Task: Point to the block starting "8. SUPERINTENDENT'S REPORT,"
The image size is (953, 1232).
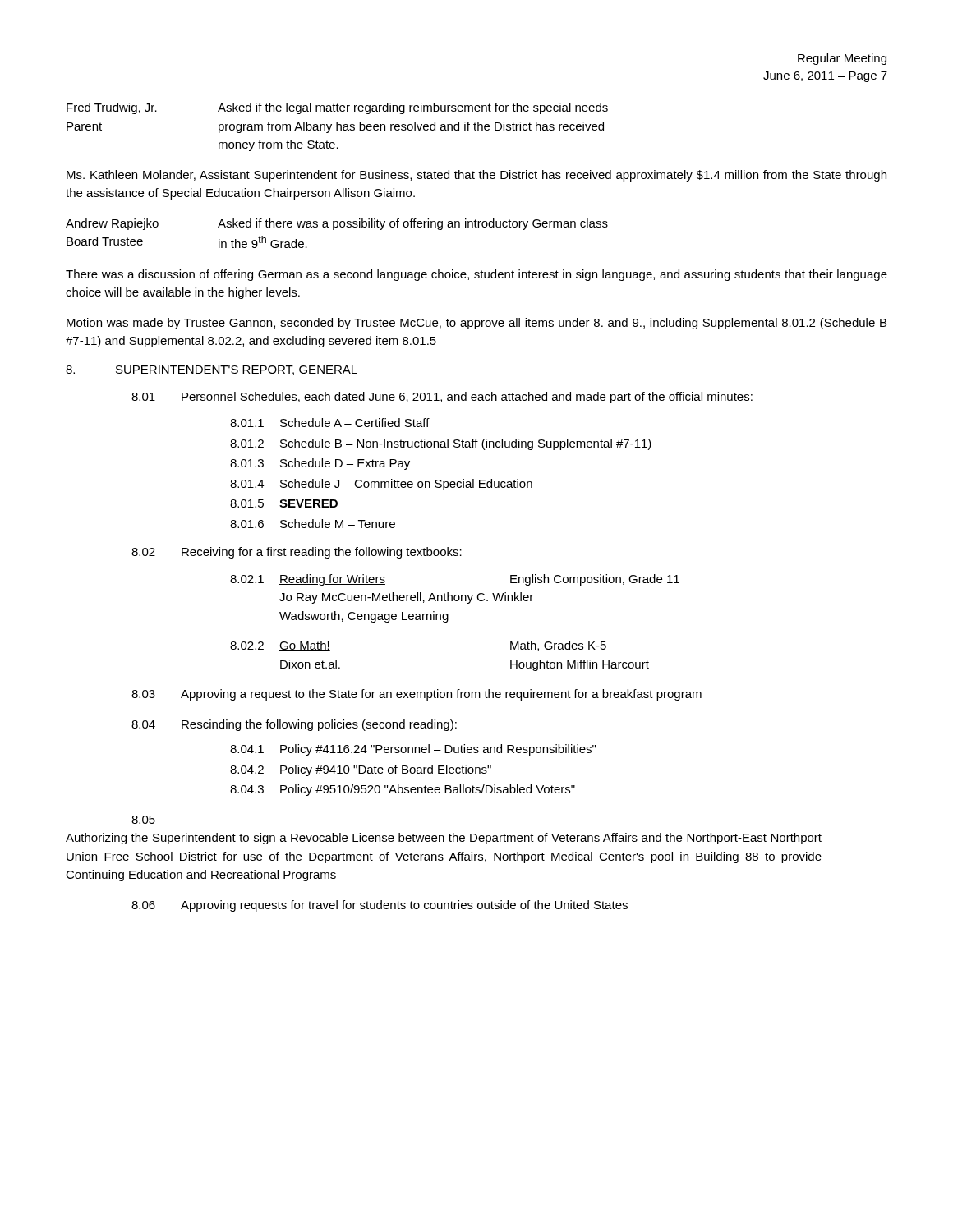Action: coord(212,370)
